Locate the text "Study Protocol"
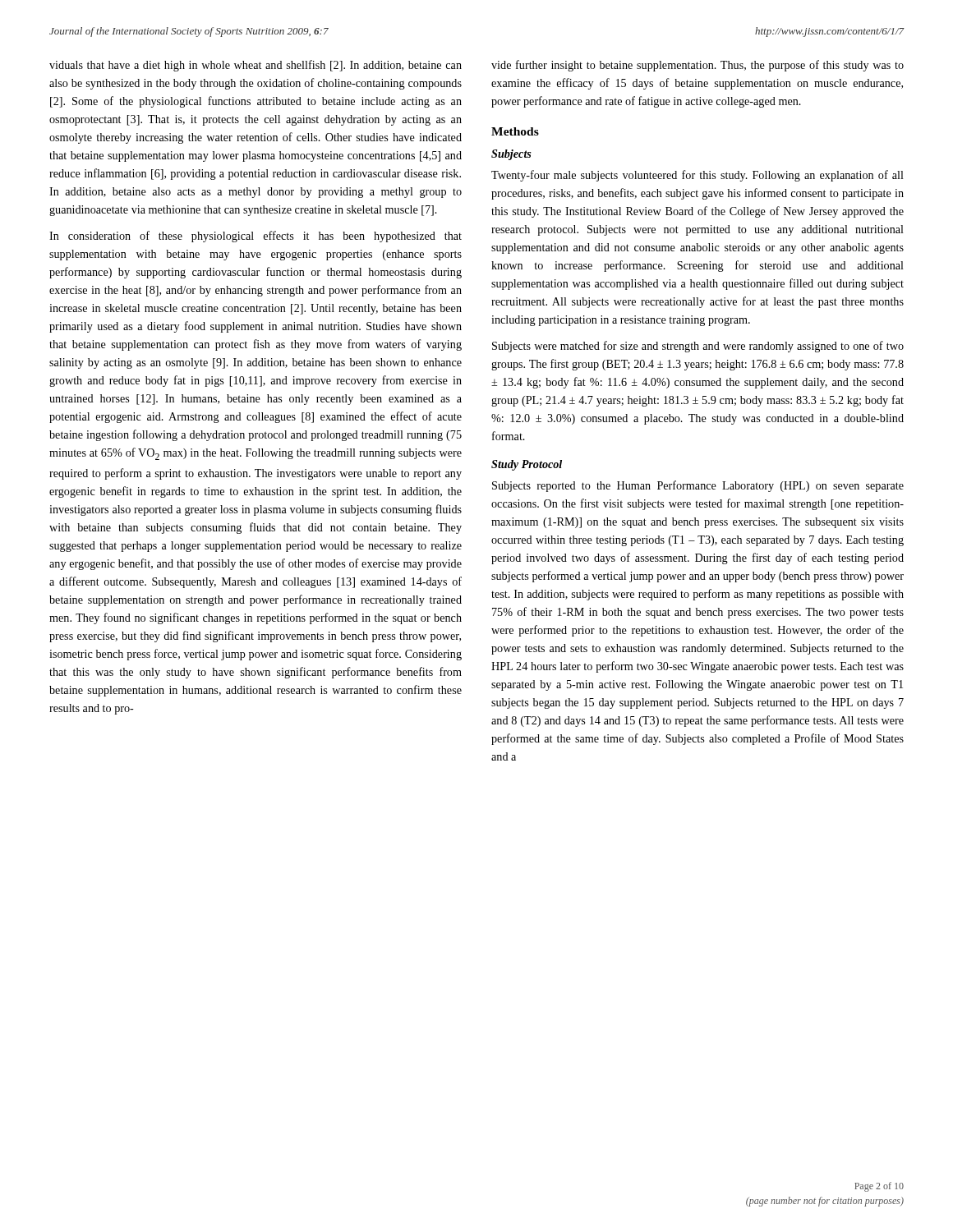953x1232 pixels. tap(527, 464)
